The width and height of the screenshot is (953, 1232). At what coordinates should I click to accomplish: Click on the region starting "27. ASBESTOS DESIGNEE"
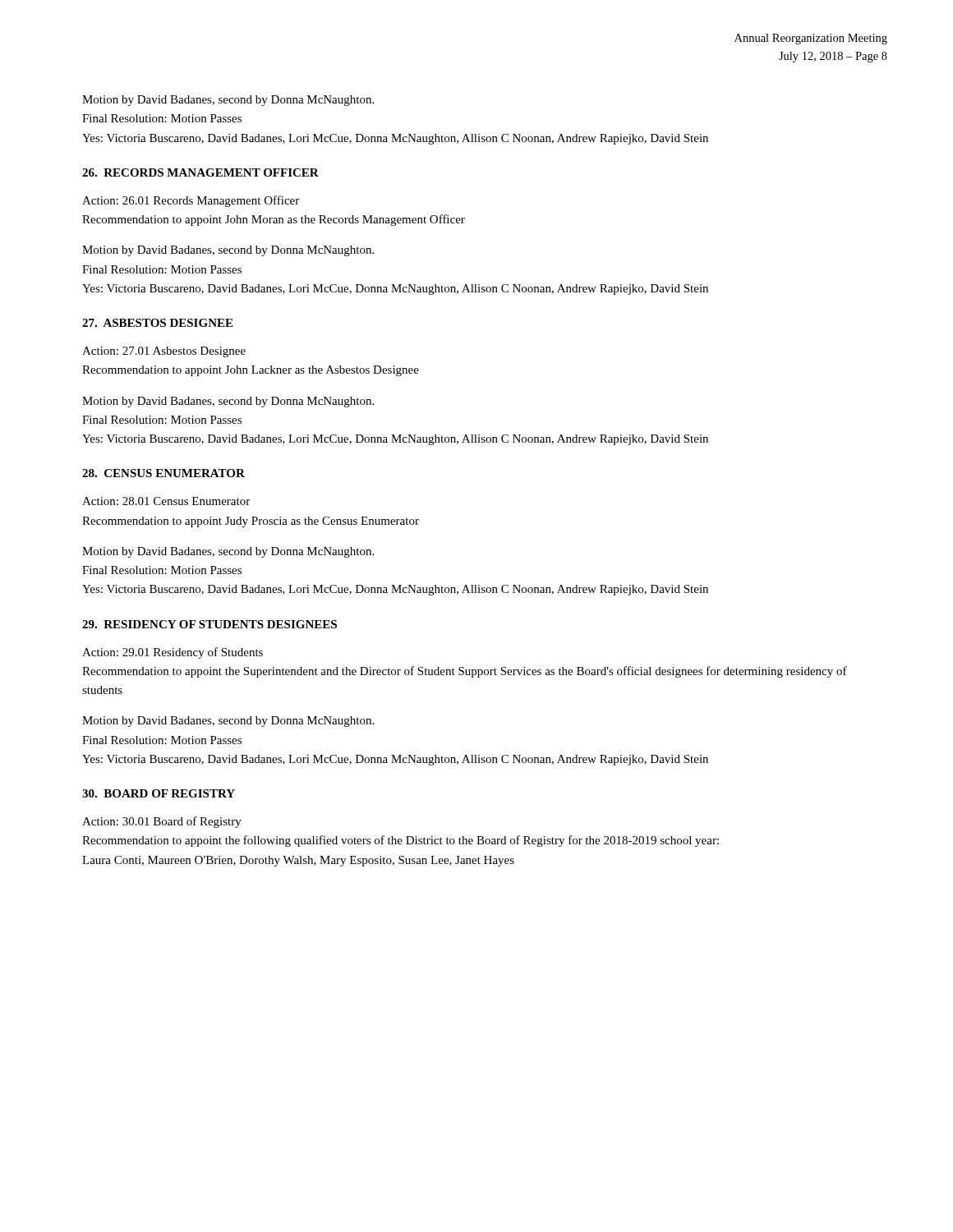(x=158, y=323)
